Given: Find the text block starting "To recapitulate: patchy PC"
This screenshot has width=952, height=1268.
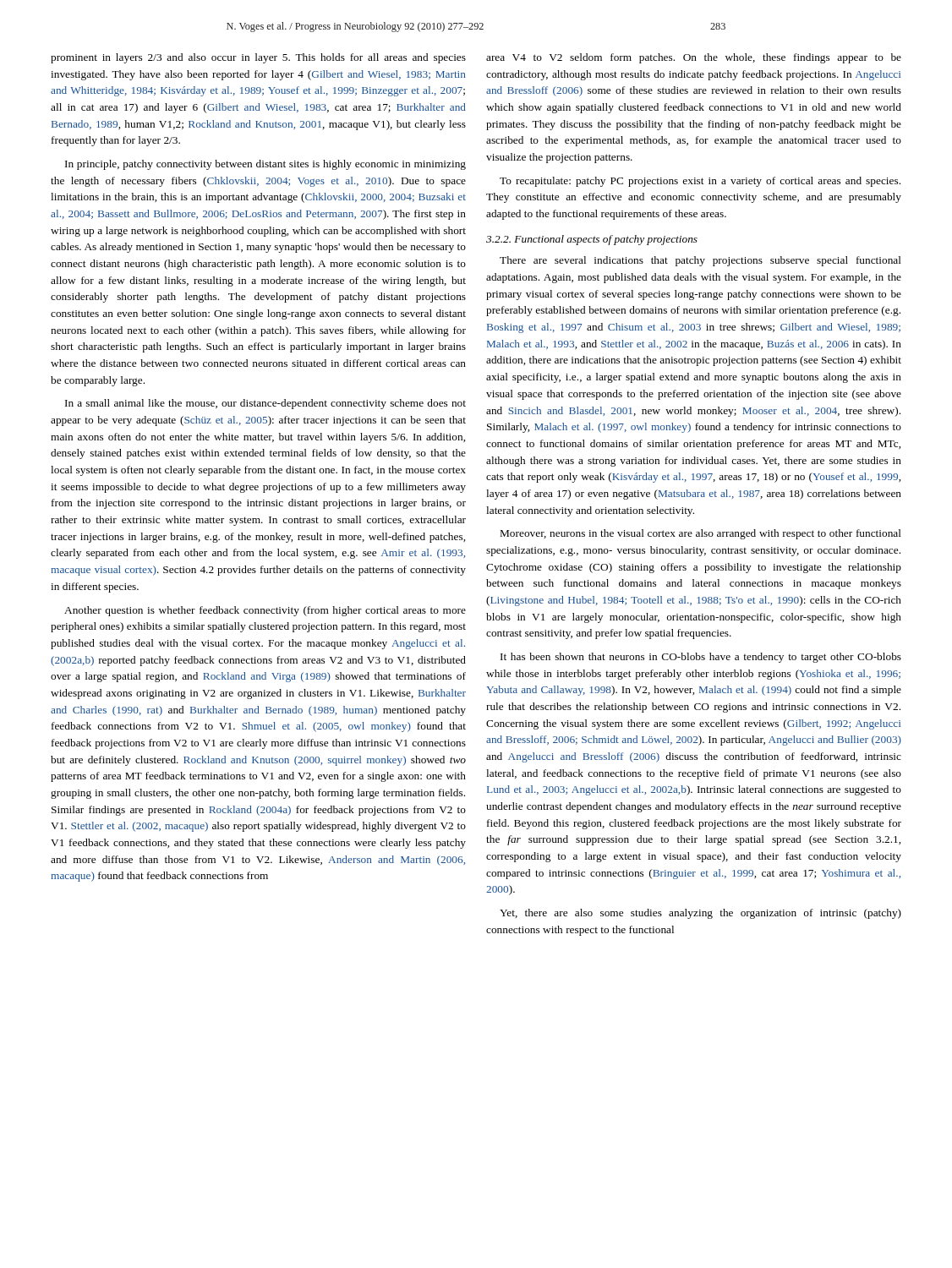Looking at the screenshot, I should pos(694,197).
